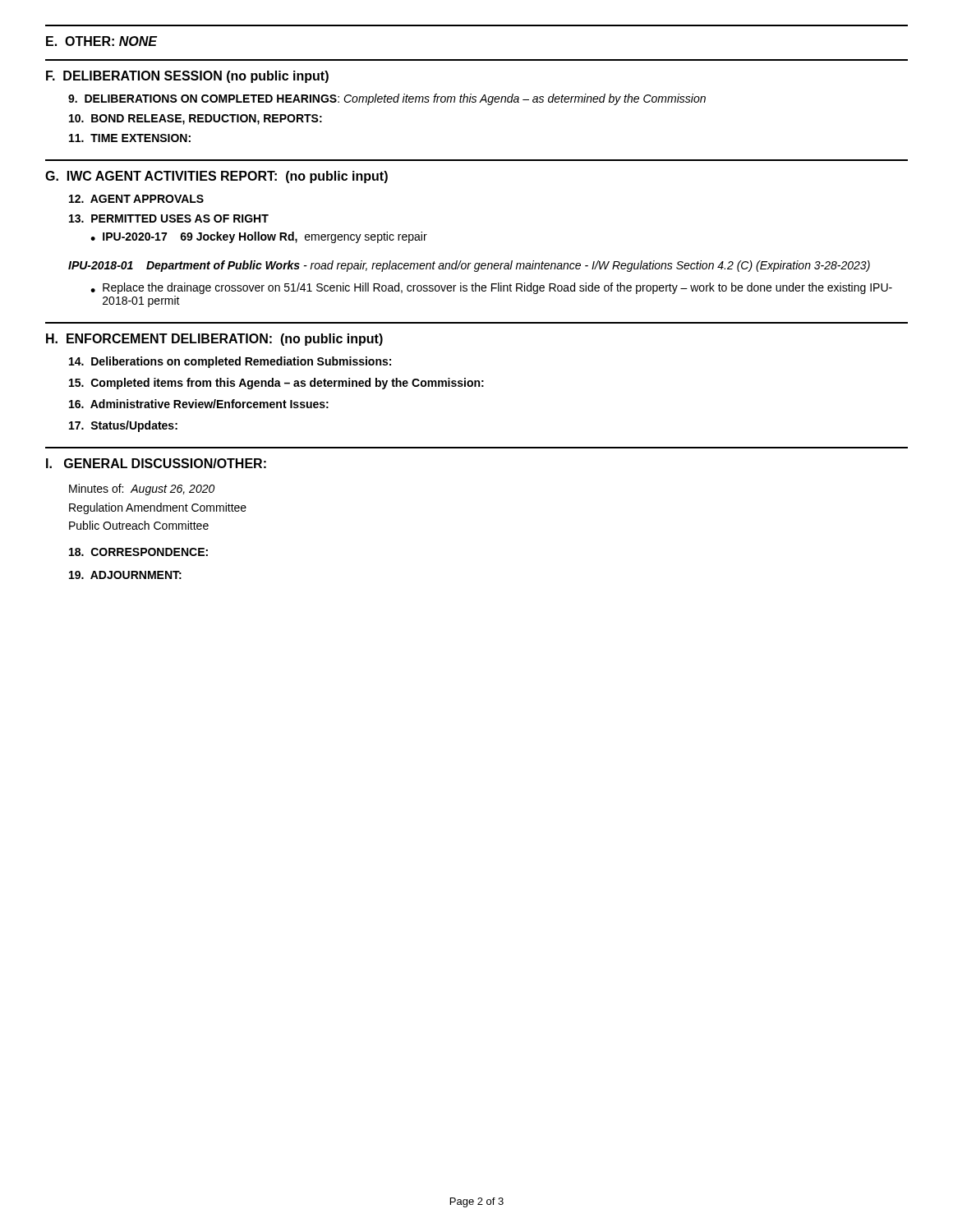
Task: Click on the list item that says "9. DELIBERATIONS ON COMPLETED HEARINGS: Completed items from"
Action: tap(387, 99)
